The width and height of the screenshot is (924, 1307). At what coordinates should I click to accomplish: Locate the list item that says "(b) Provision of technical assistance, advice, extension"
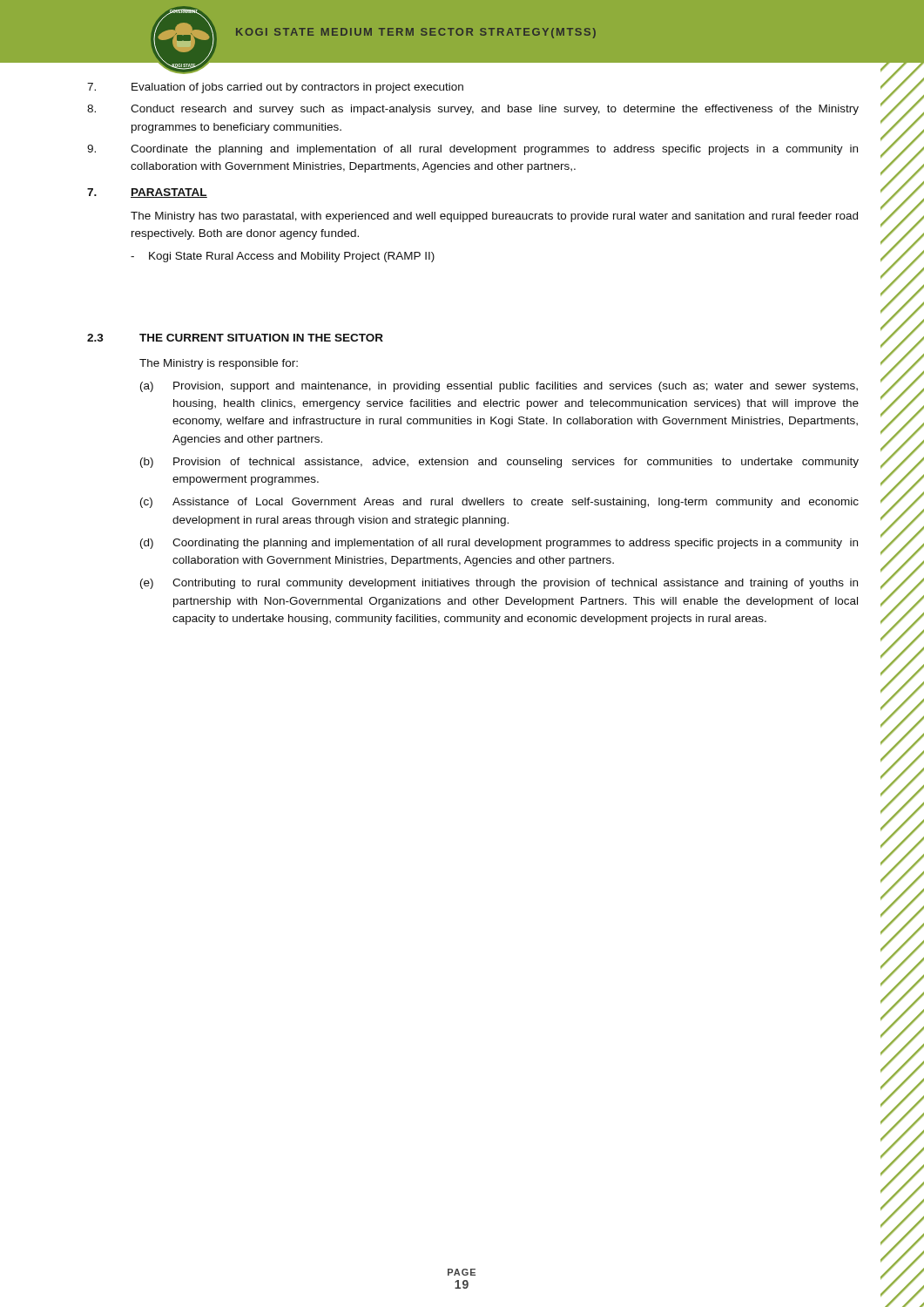tap(499, 471)
